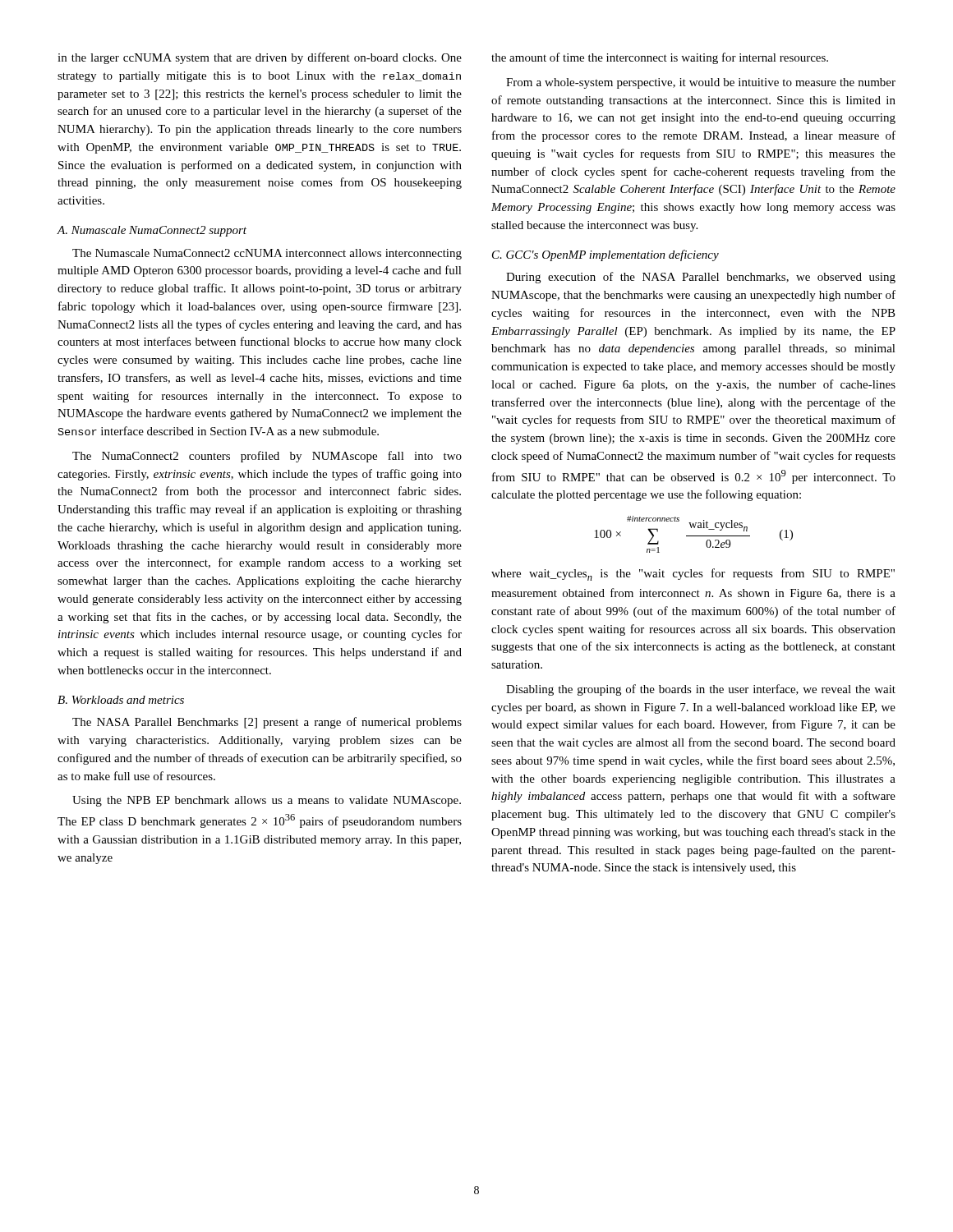Locate the region starting "The NumaConnect2 counters profiled by NUMAscope fall into"
The image size is (953, 1232).
tap(260, 564)
